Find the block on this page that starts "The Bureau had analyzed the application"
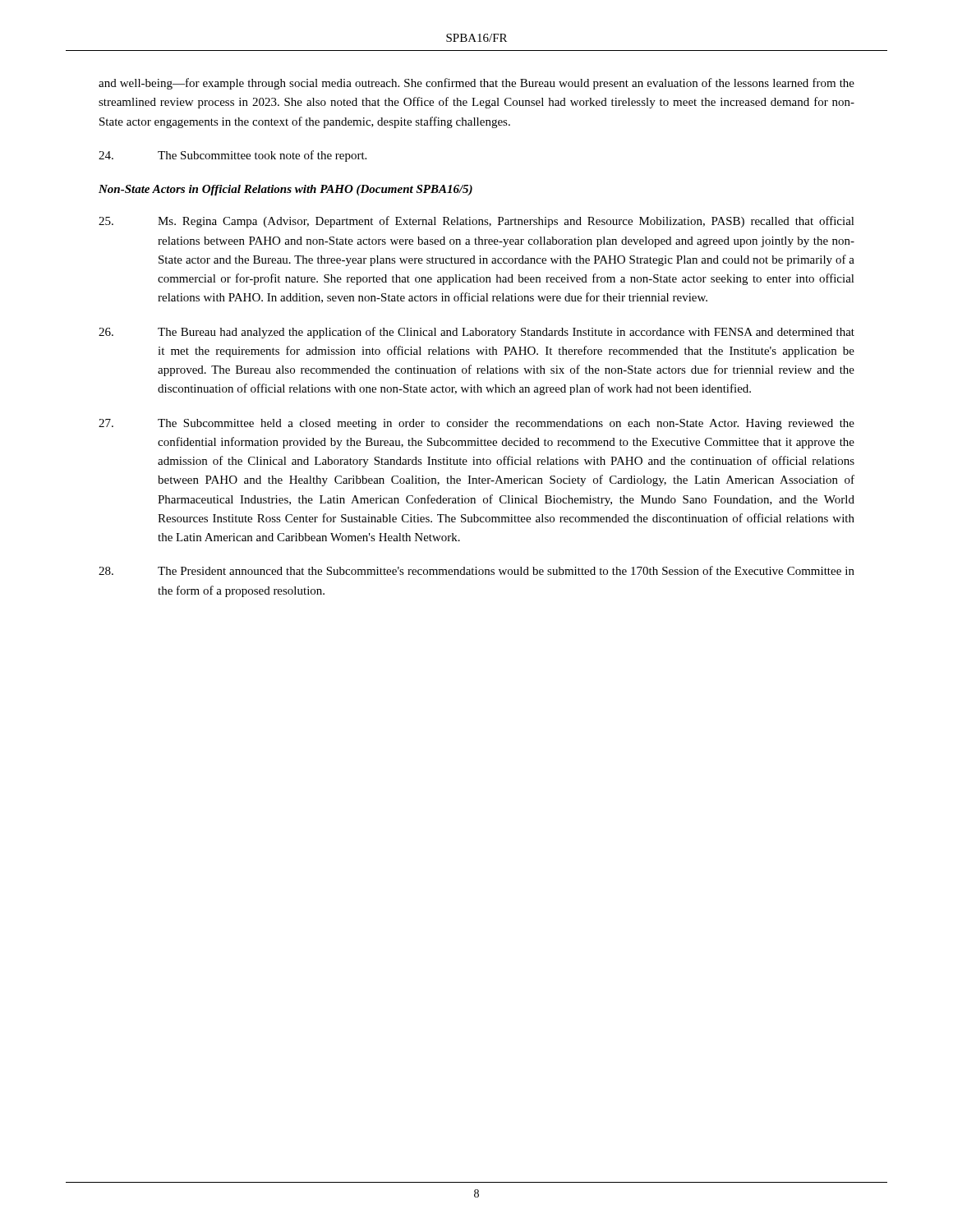This screenshot has height=1232, width=953. pyautogui.click(x=476, y=361)
